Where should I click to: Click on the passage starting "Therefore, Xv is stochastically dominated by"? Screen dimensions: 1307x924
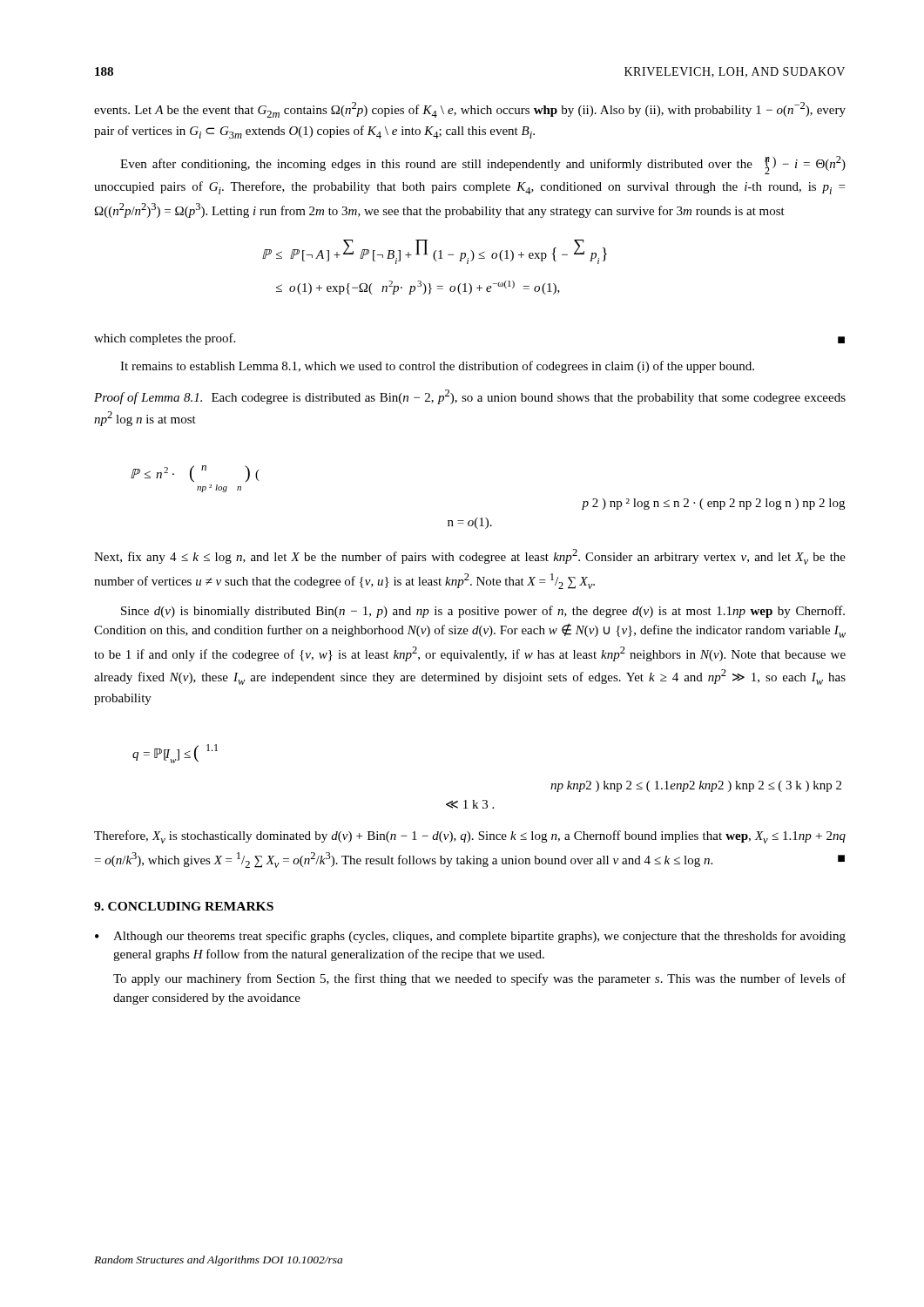[x=470, y=850]
